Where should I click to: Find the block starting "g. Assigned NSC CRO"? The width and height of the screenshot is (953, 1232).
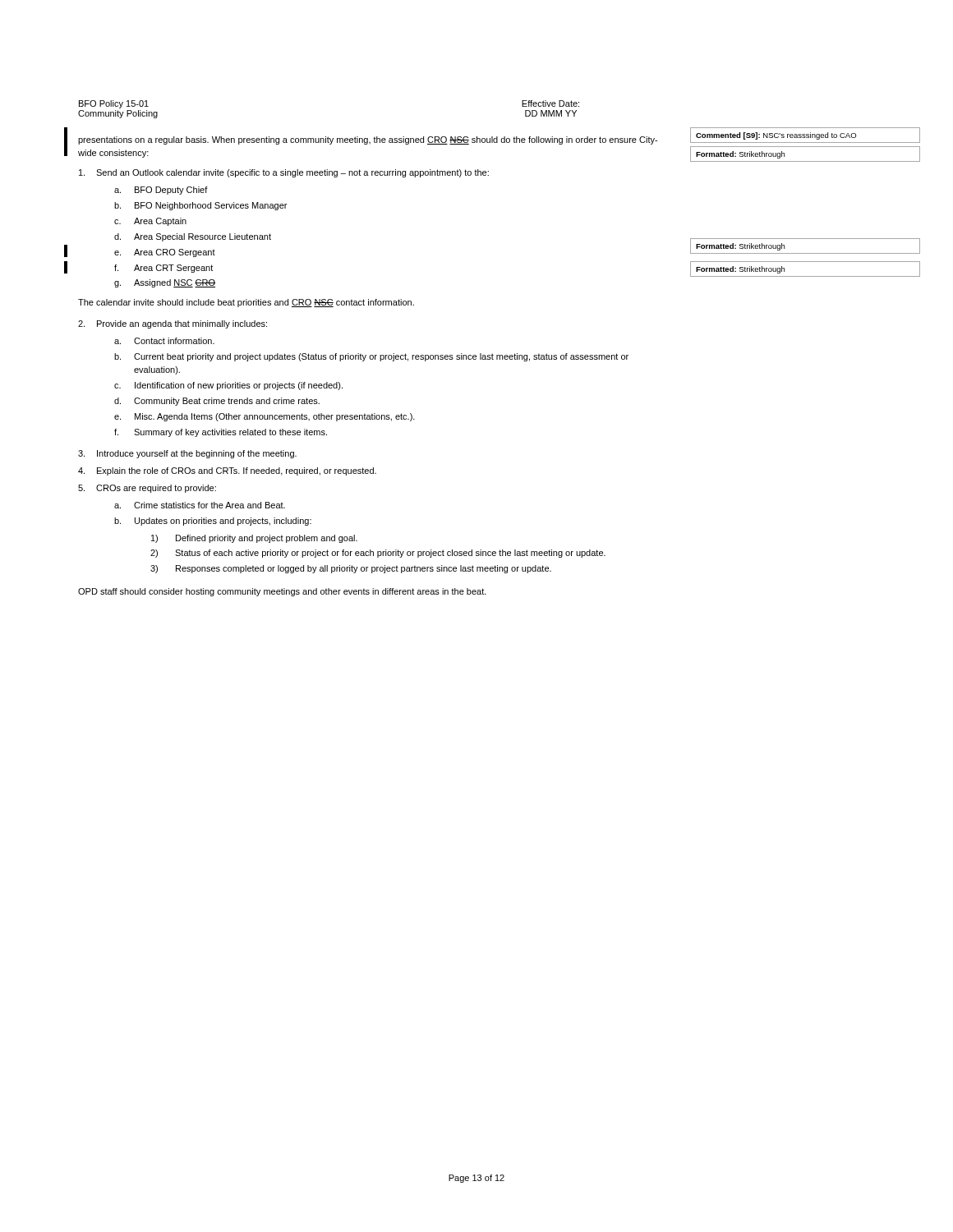[x=165, y=284]
